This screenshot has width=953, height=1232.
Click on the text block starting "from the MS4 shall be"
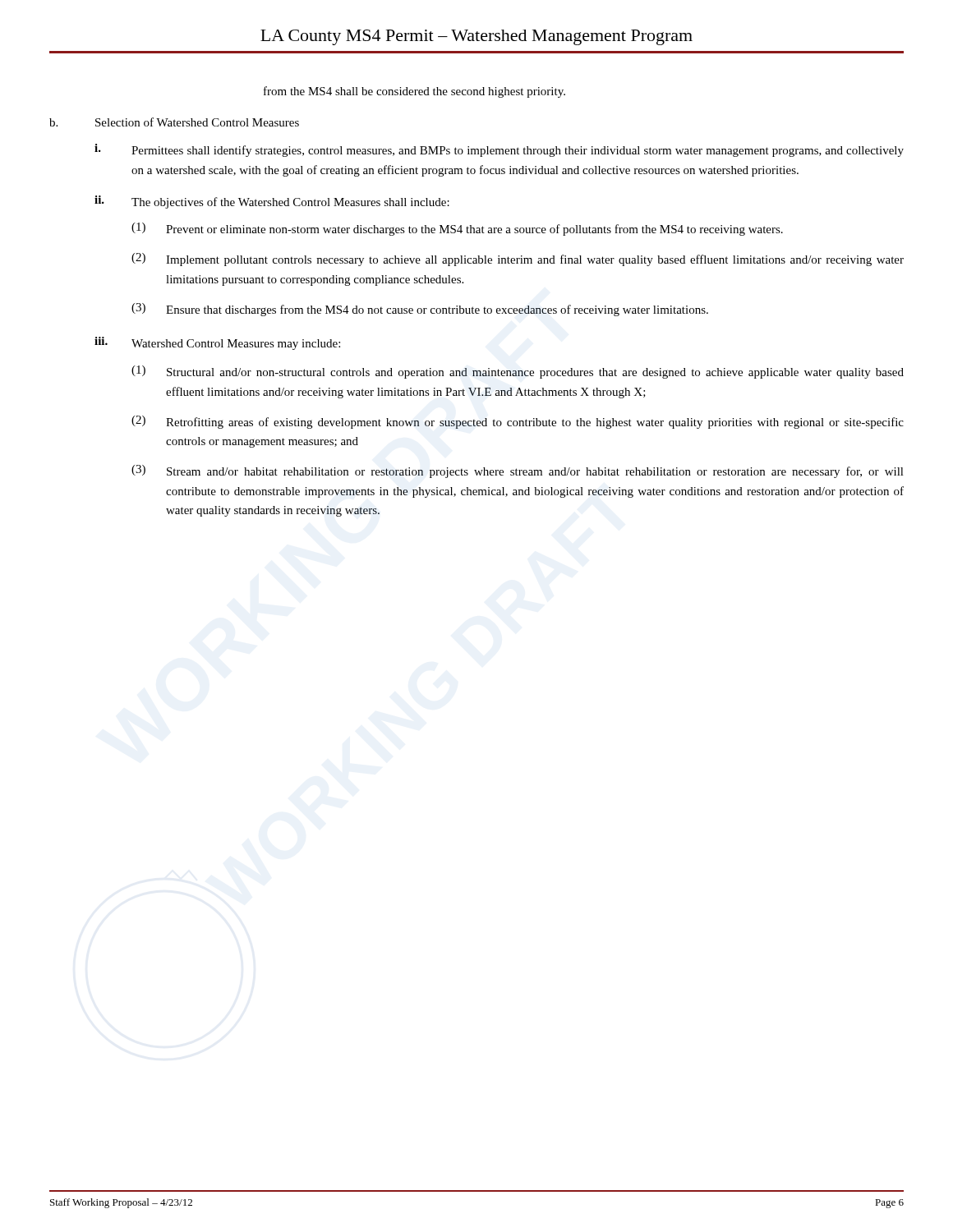click(x=414, y=91)
